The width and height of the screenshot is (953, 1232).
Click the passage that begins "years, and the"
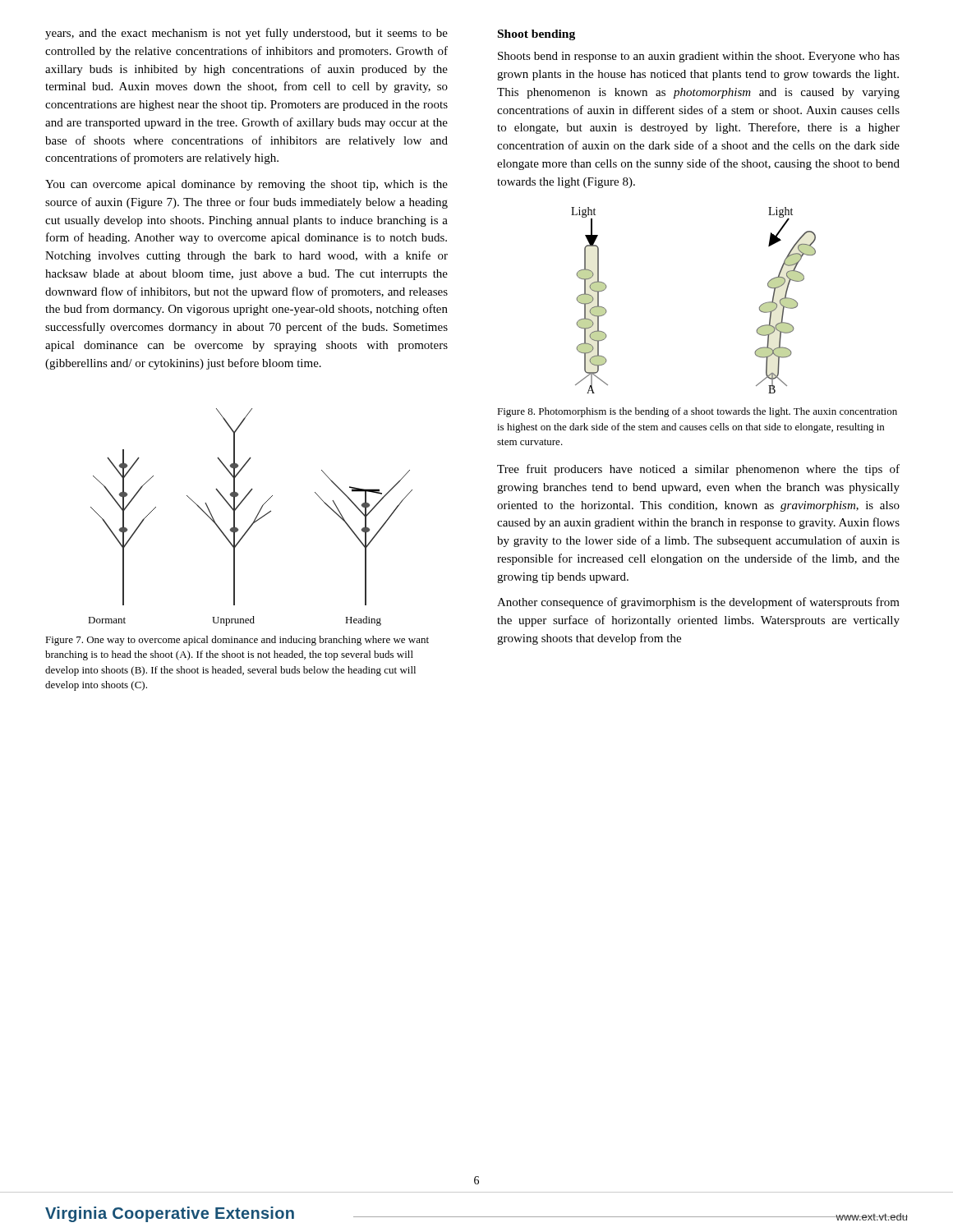(x=246, y=96)
